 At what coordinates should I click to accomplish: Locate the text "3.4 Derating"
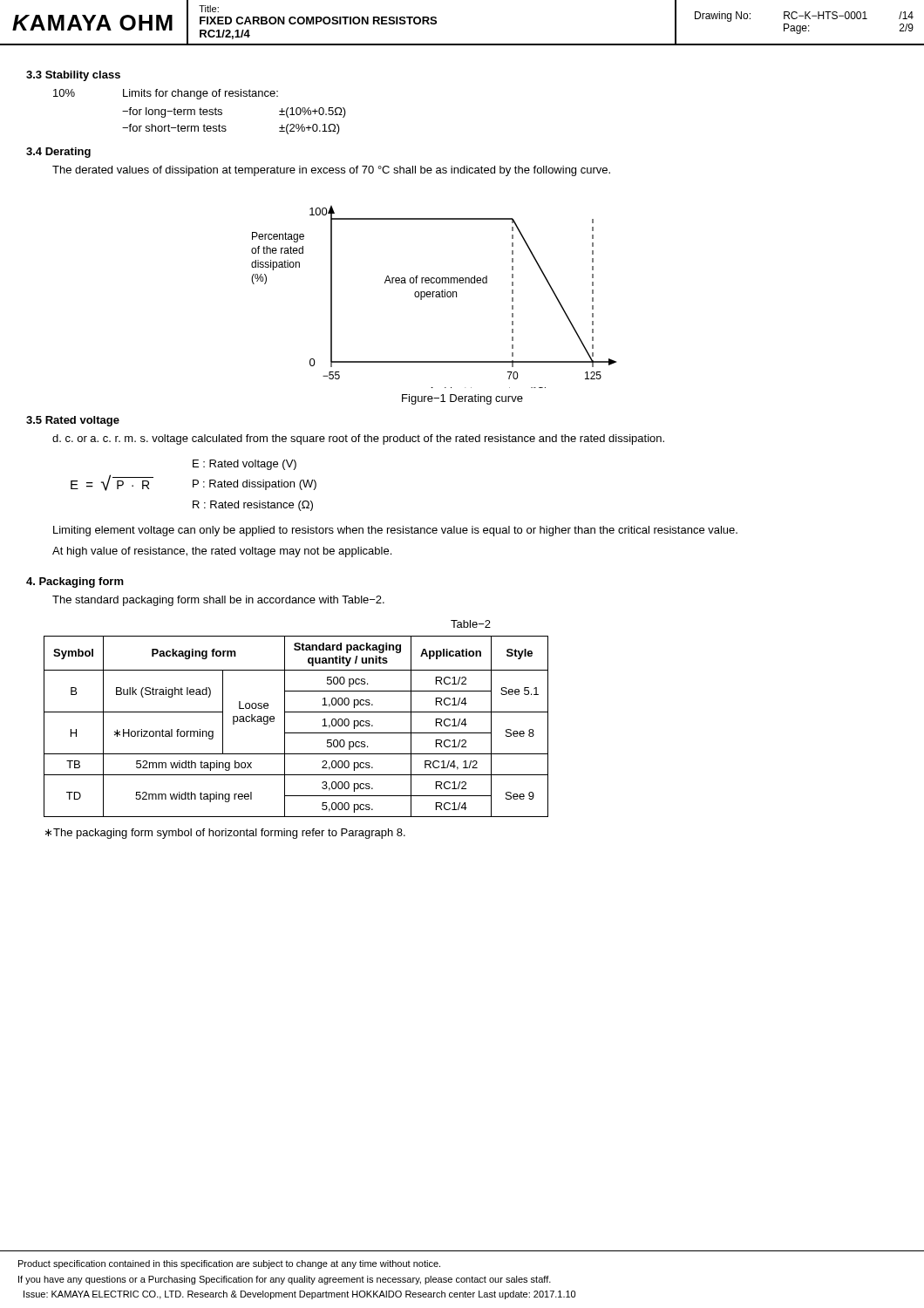pyautogui.click(x=59, y=151)
